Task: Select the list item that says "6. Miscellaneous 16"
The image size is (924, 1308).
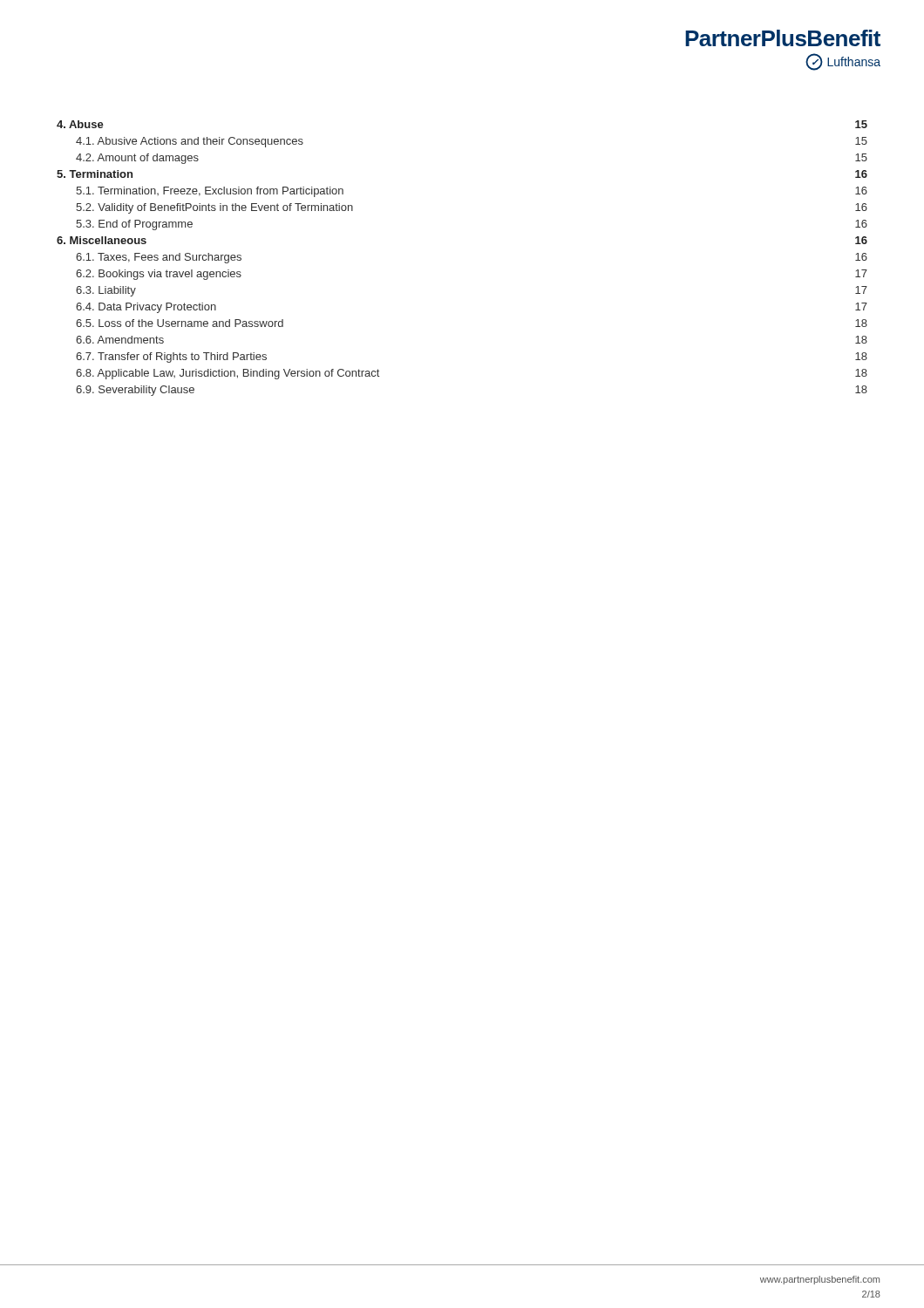Action: [102, 240]
